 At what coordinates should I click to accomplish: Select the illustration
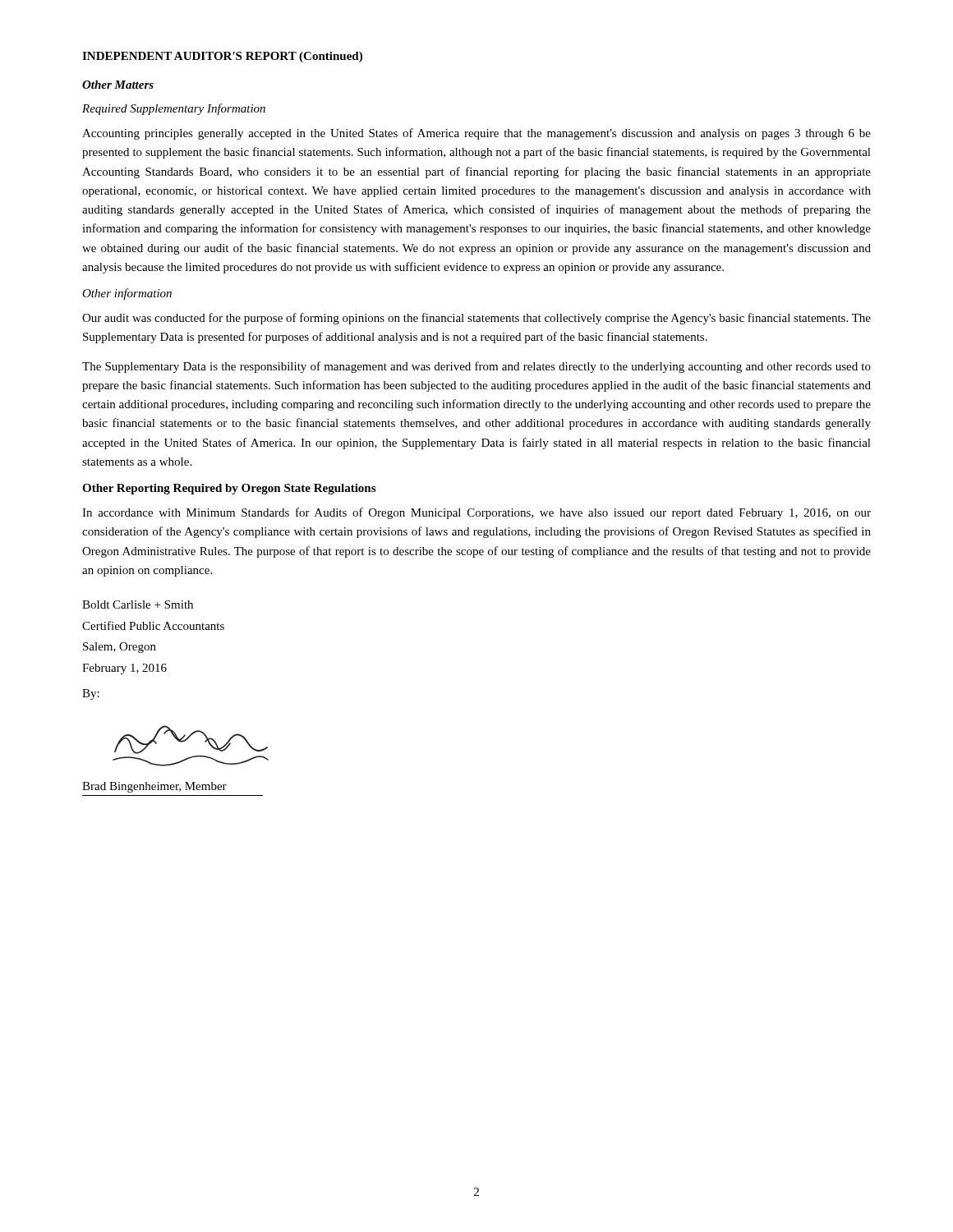click(189, 739)
